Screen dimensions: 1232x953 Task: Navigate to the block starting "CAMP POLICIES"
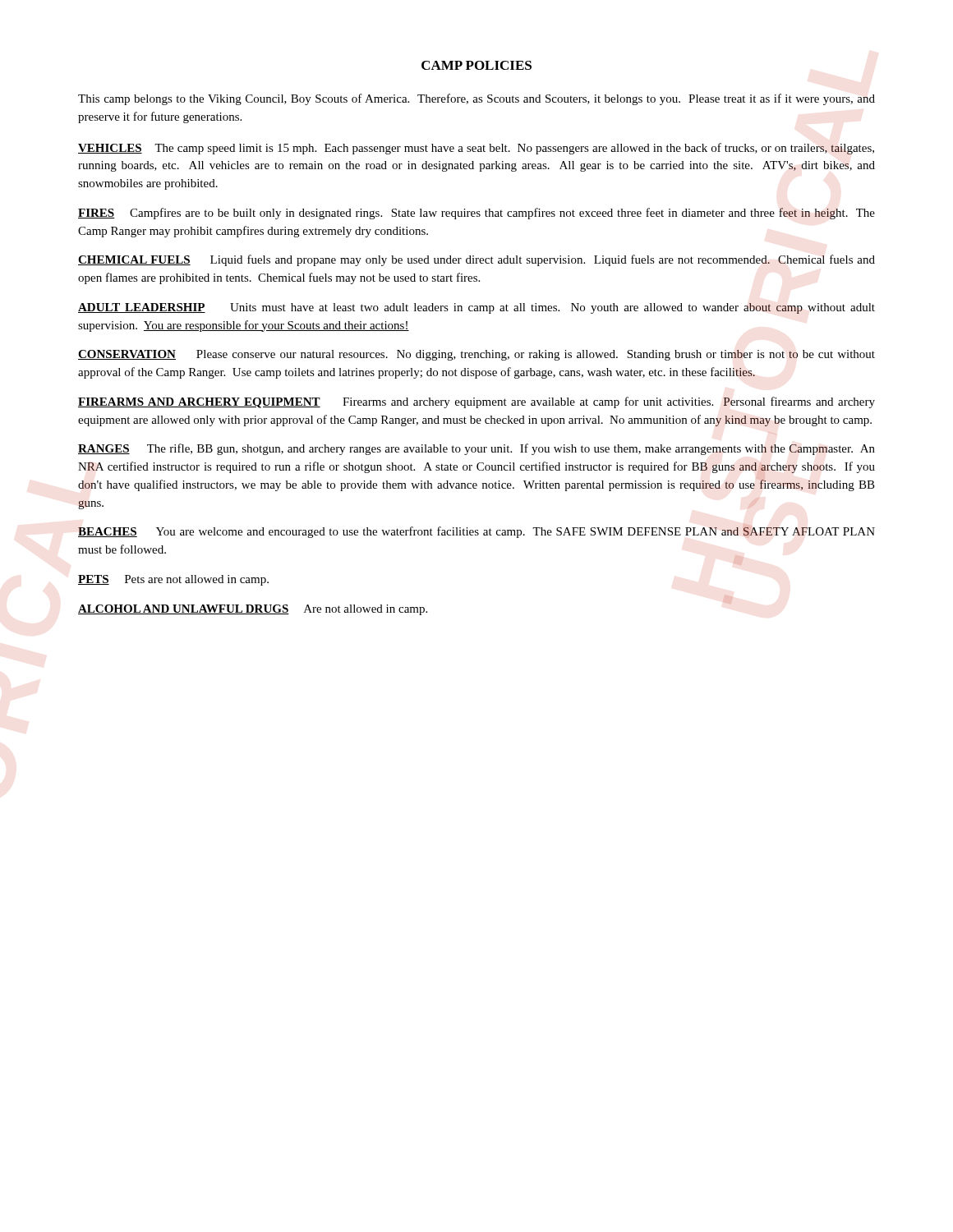[x=476, y=65]
